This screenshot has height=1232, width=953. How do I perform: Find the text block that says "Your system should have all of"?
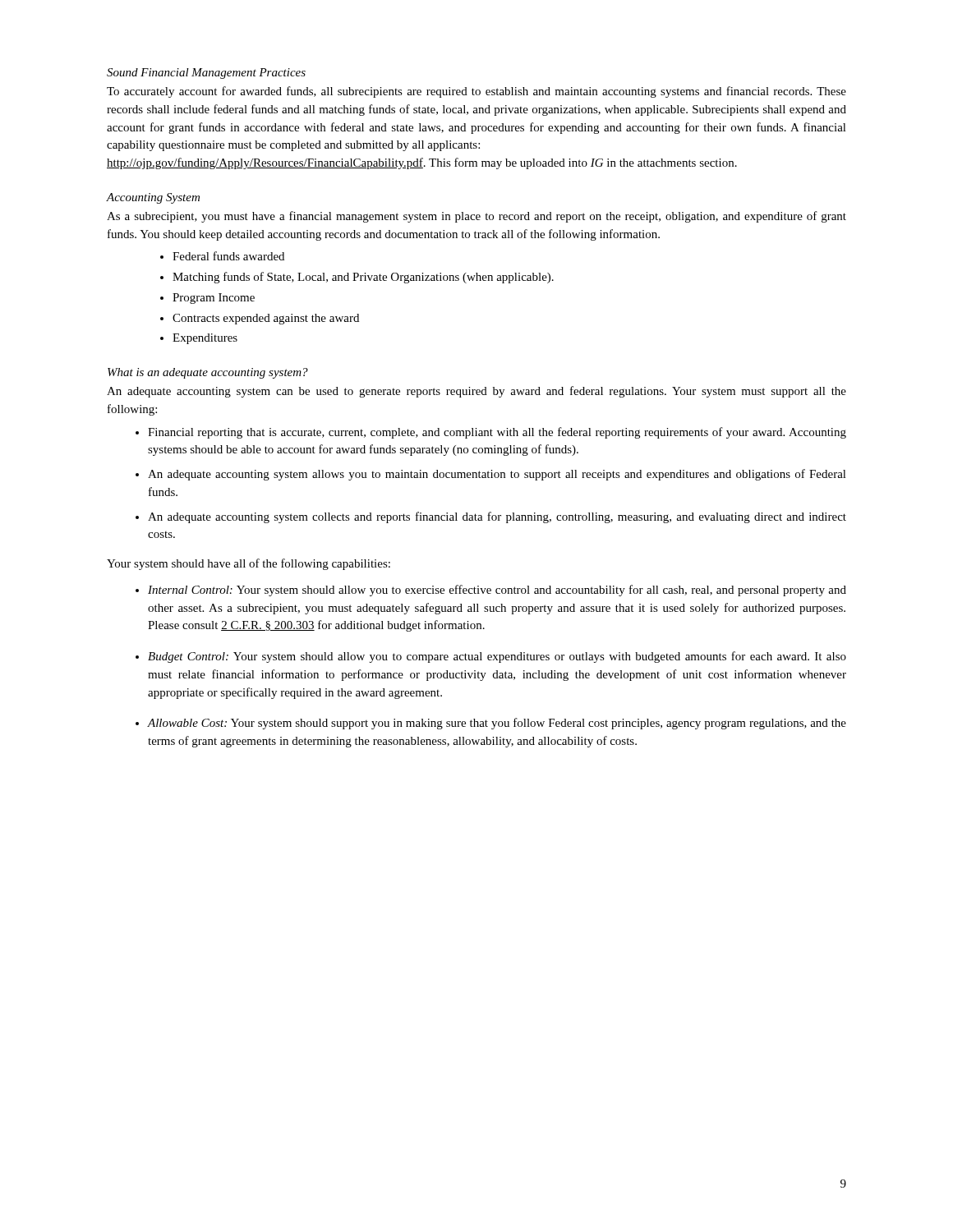coord(249,564)
